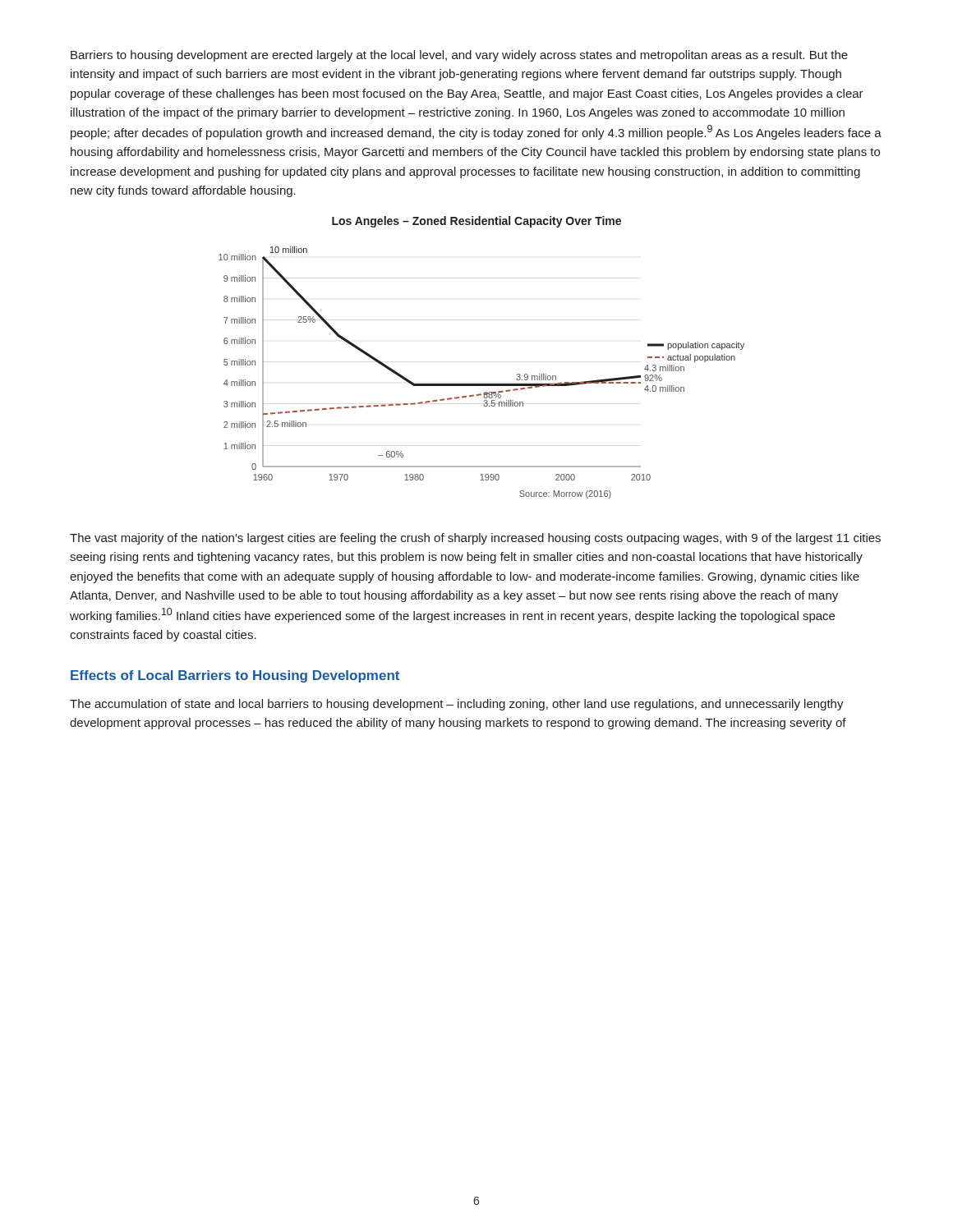Click on the element starting "The accumulation of"
The width and height of the screenshot is (953, 1232).
[x=458, y=713]
